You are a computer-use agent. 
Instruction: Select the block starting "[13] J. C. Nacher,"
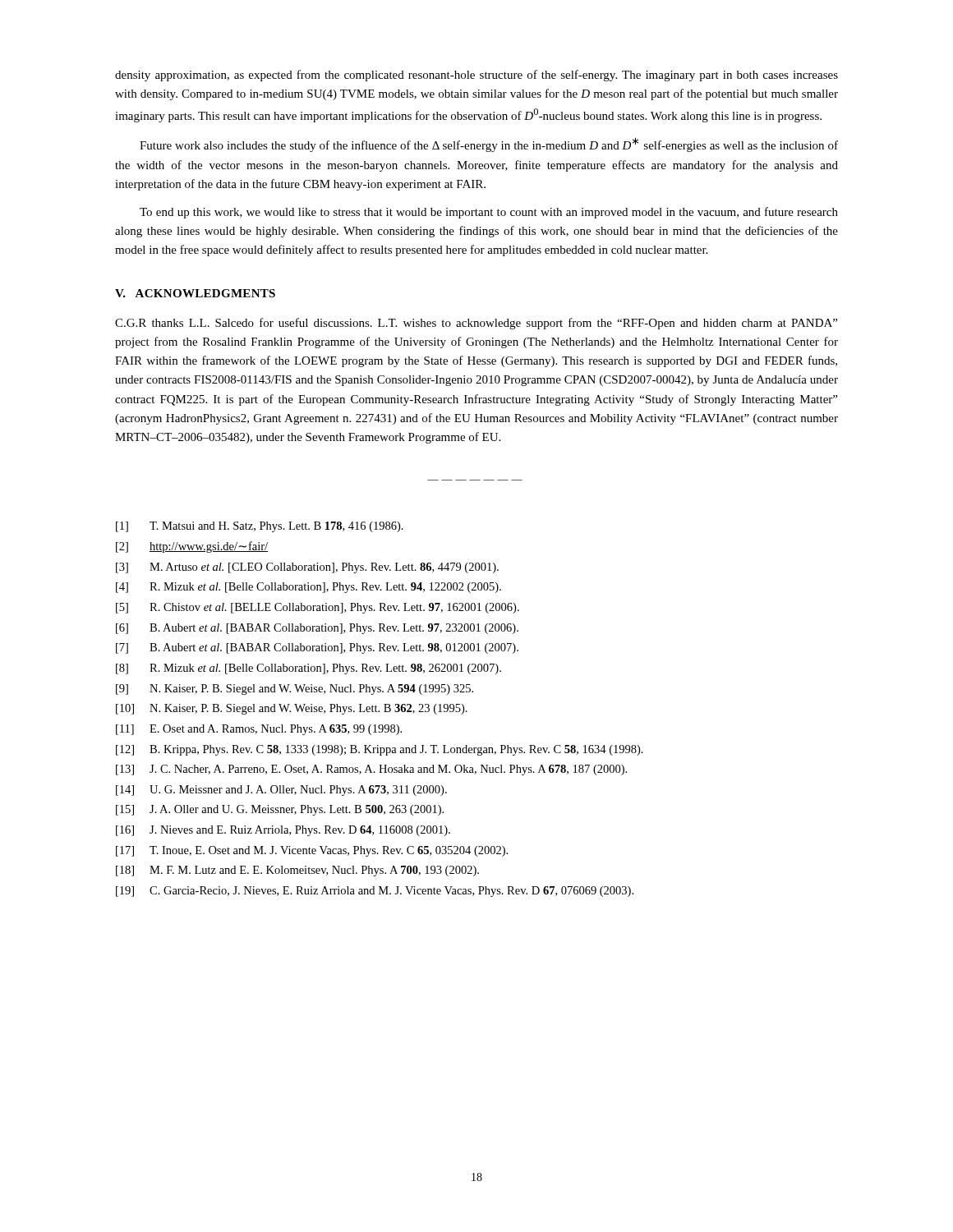point(476,770)
